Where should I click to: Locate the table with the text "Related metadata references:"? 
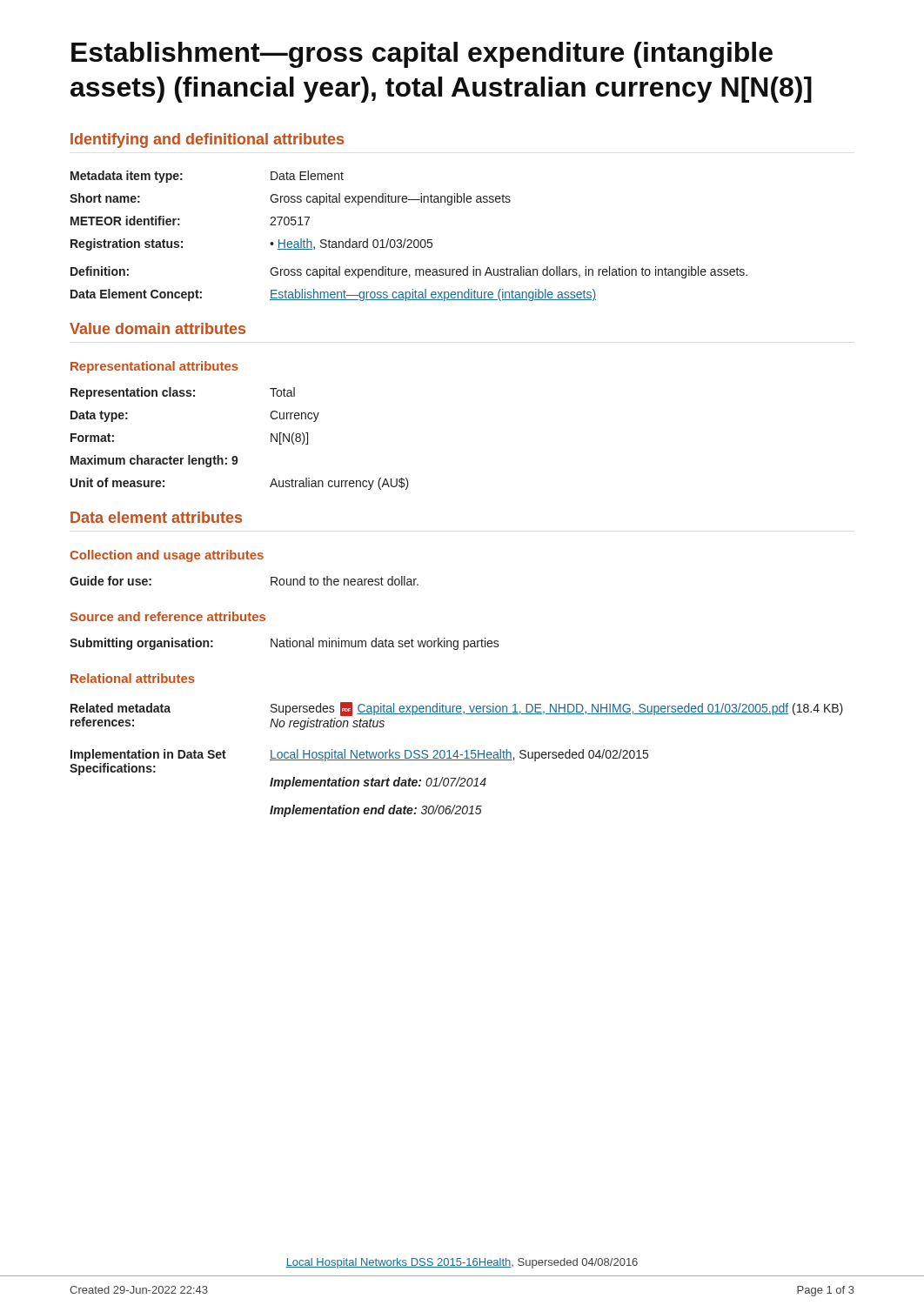tap(462, 758)
